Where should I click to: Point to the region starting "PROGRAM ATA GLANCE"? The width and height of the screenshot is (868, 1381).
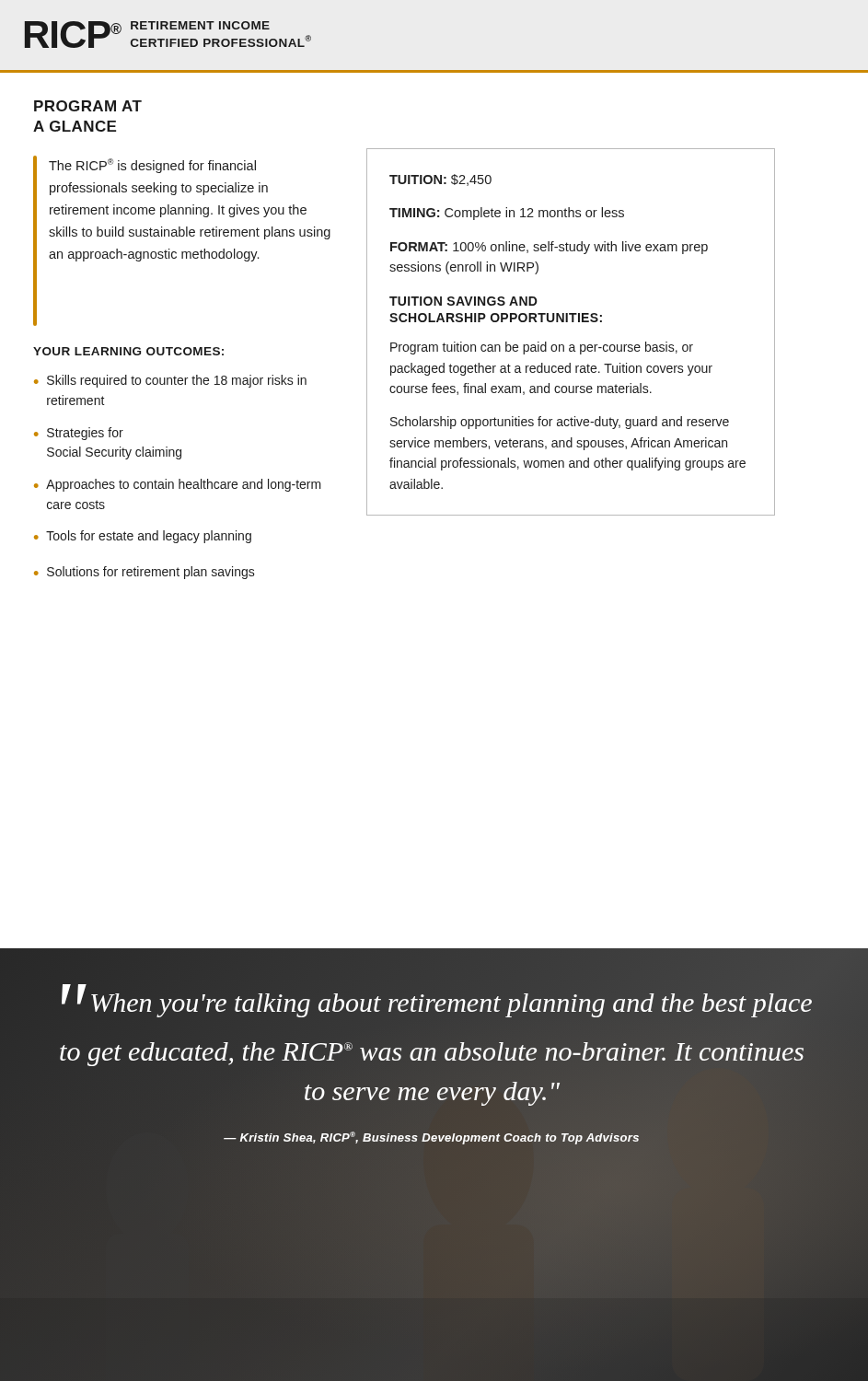(x=88, y=117)
